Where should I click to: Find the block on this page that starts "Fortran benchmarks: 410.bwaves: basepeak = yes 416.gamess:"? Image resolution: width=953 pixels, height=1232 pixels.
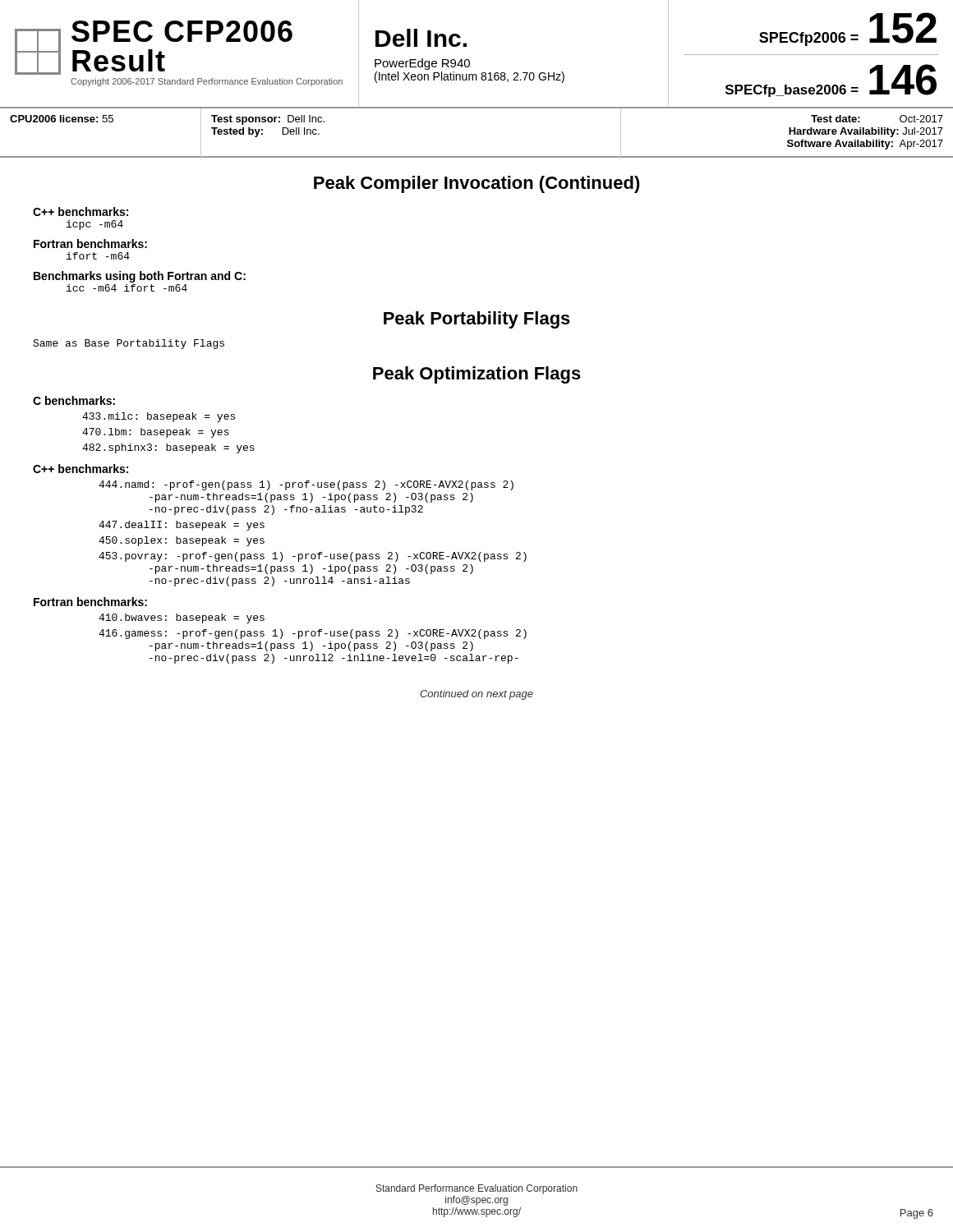476,630
